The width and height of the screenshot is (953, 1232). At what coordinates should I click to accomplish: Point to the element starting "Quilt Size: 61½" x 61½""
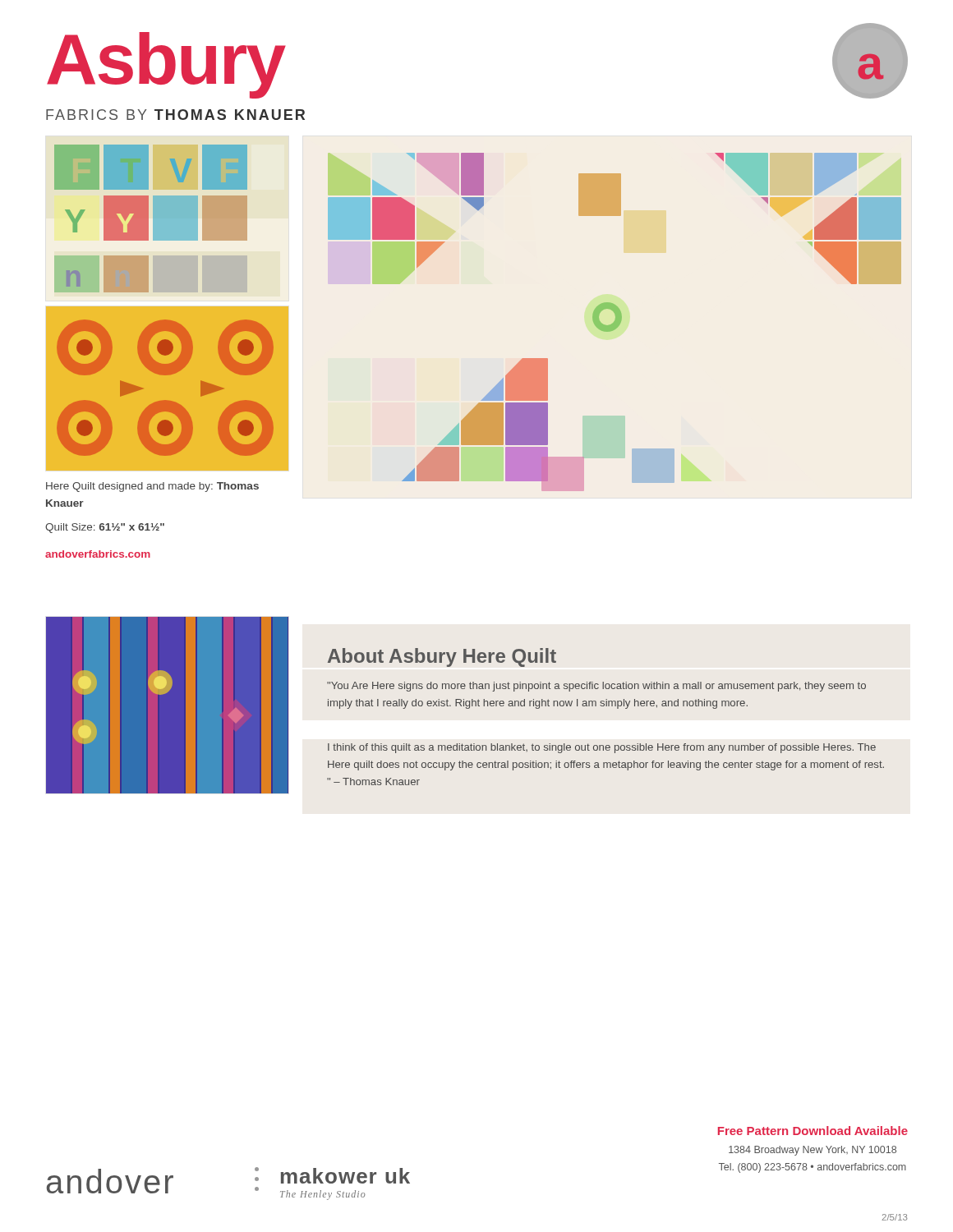pos(166,528)
